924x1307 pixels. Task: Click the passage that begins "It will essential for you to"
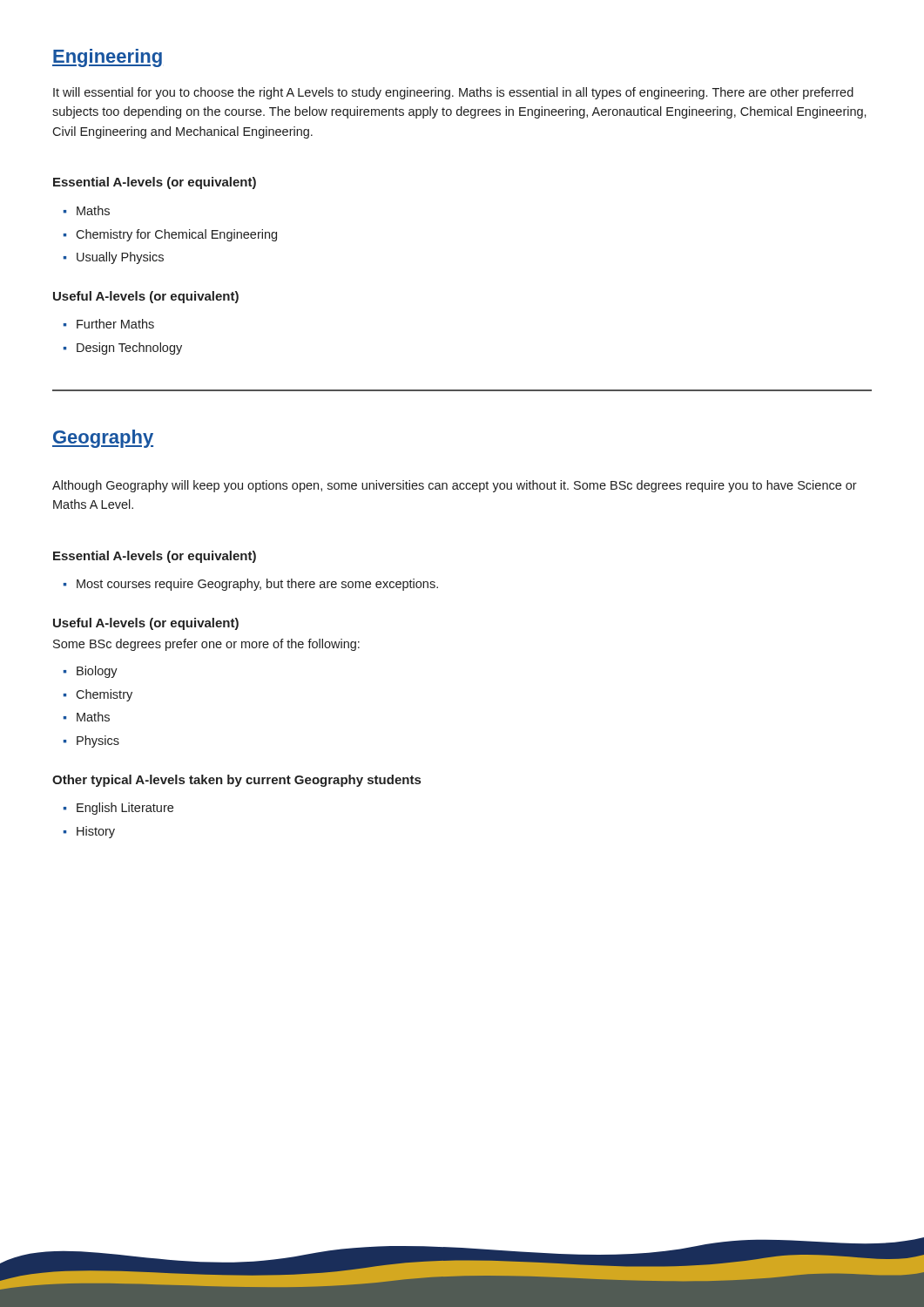pos(462,112)
